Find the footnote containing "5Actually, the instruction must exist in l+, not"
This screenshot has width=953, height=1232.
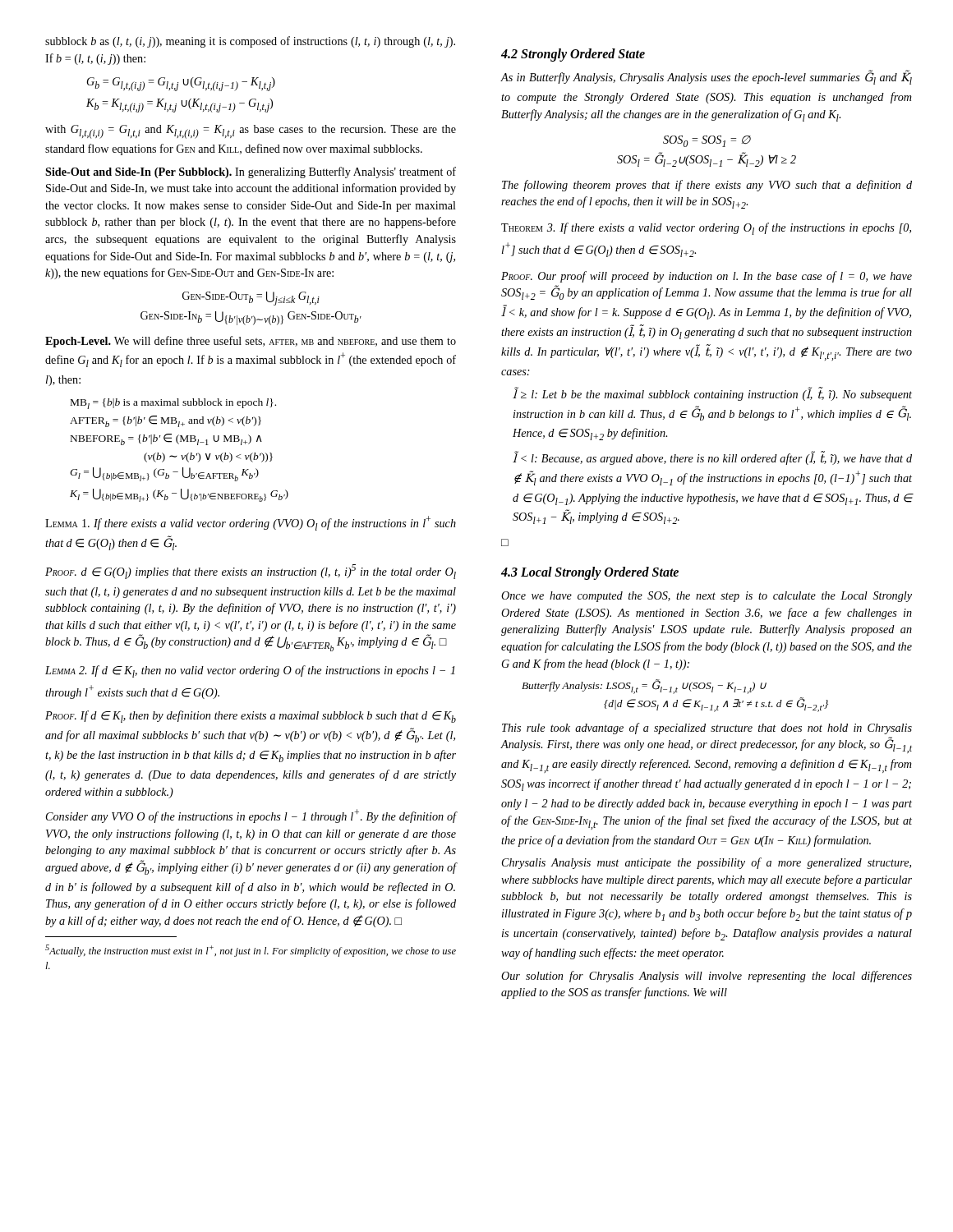pos(251,957)
